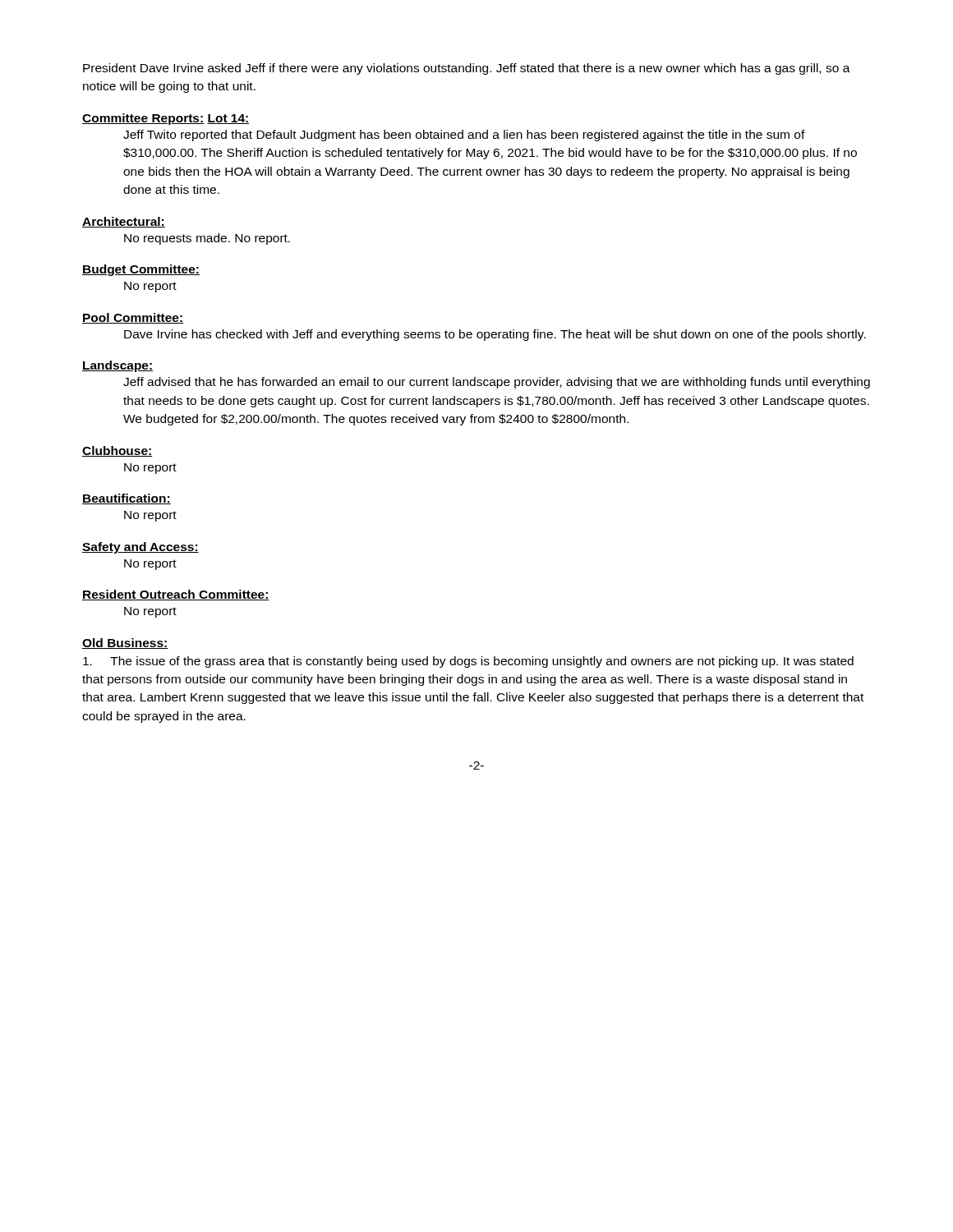The width and height of the screenshot is (953, 1232).
Task: Point to "Pool Committee:"
Action: (133, 317)
